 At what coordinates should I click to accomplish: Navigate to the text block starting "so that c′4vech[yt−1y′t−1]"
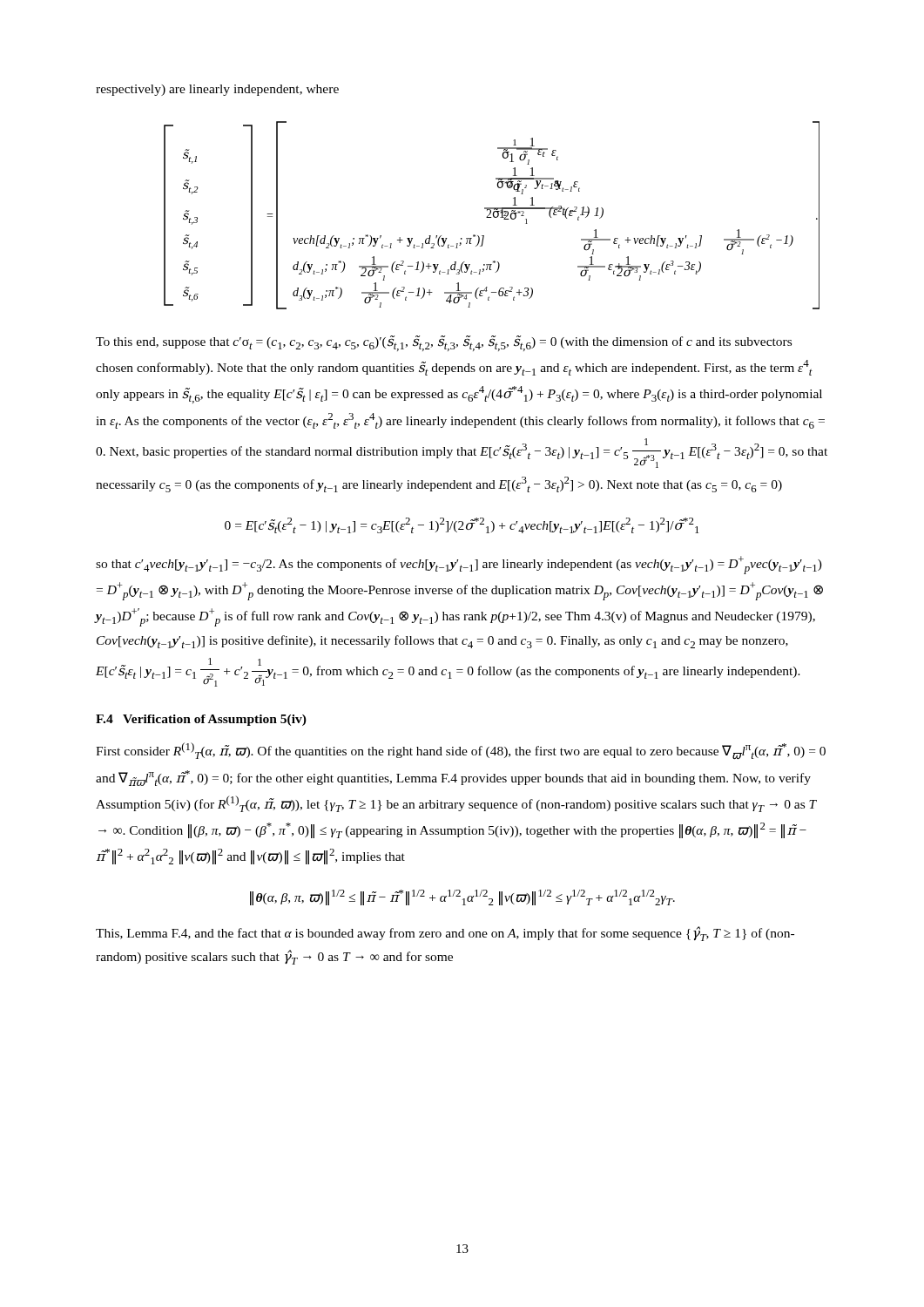tap(460, 622)
